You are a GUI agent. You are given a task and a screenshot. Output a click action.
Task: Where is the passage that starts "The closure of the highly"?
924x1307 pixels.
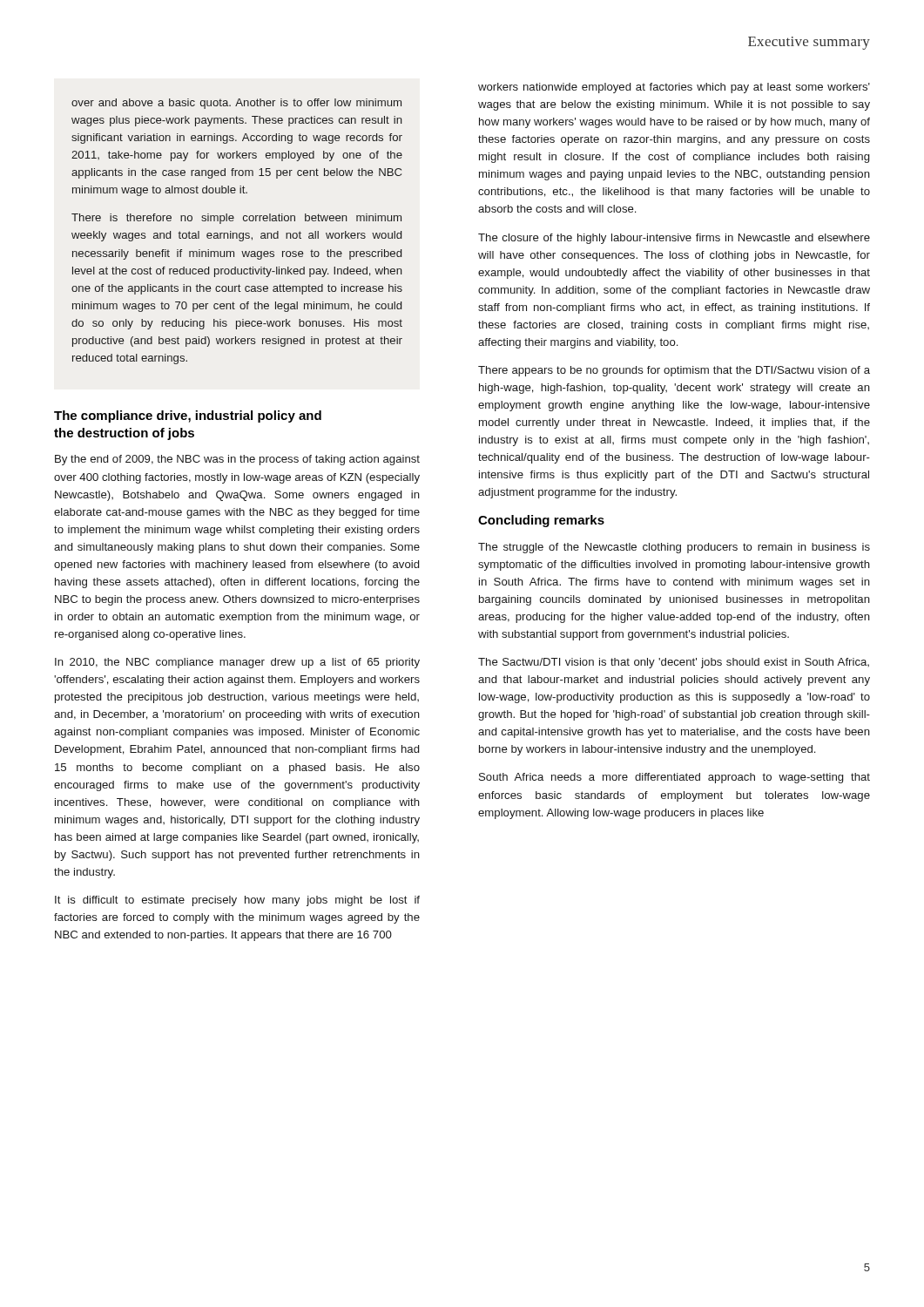point(674,290)
